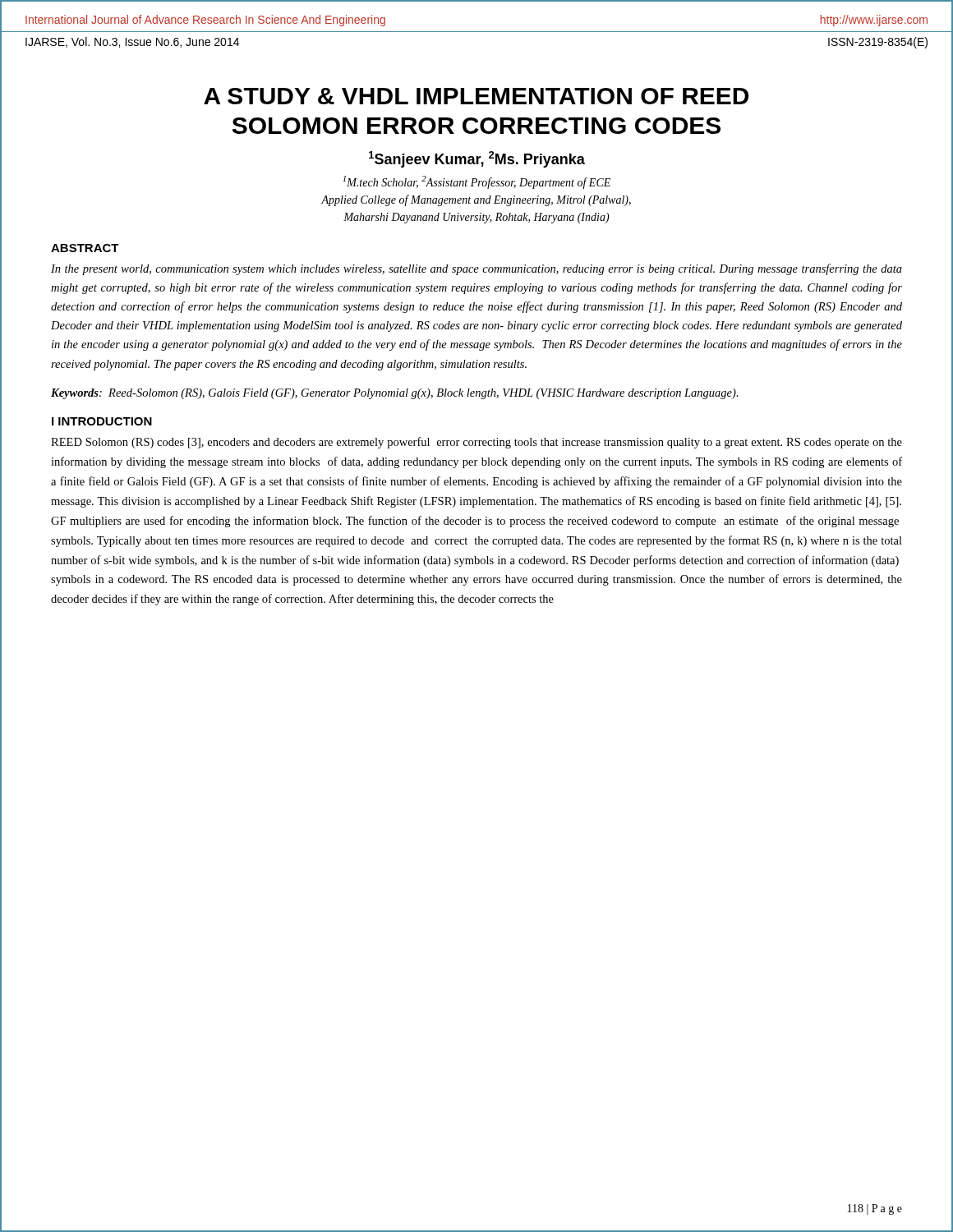Viewport: 953px width, 1232px height.
Task: Click on the title that reads "A STUDY & VHDL"
Action: click(x=476, y=111)
